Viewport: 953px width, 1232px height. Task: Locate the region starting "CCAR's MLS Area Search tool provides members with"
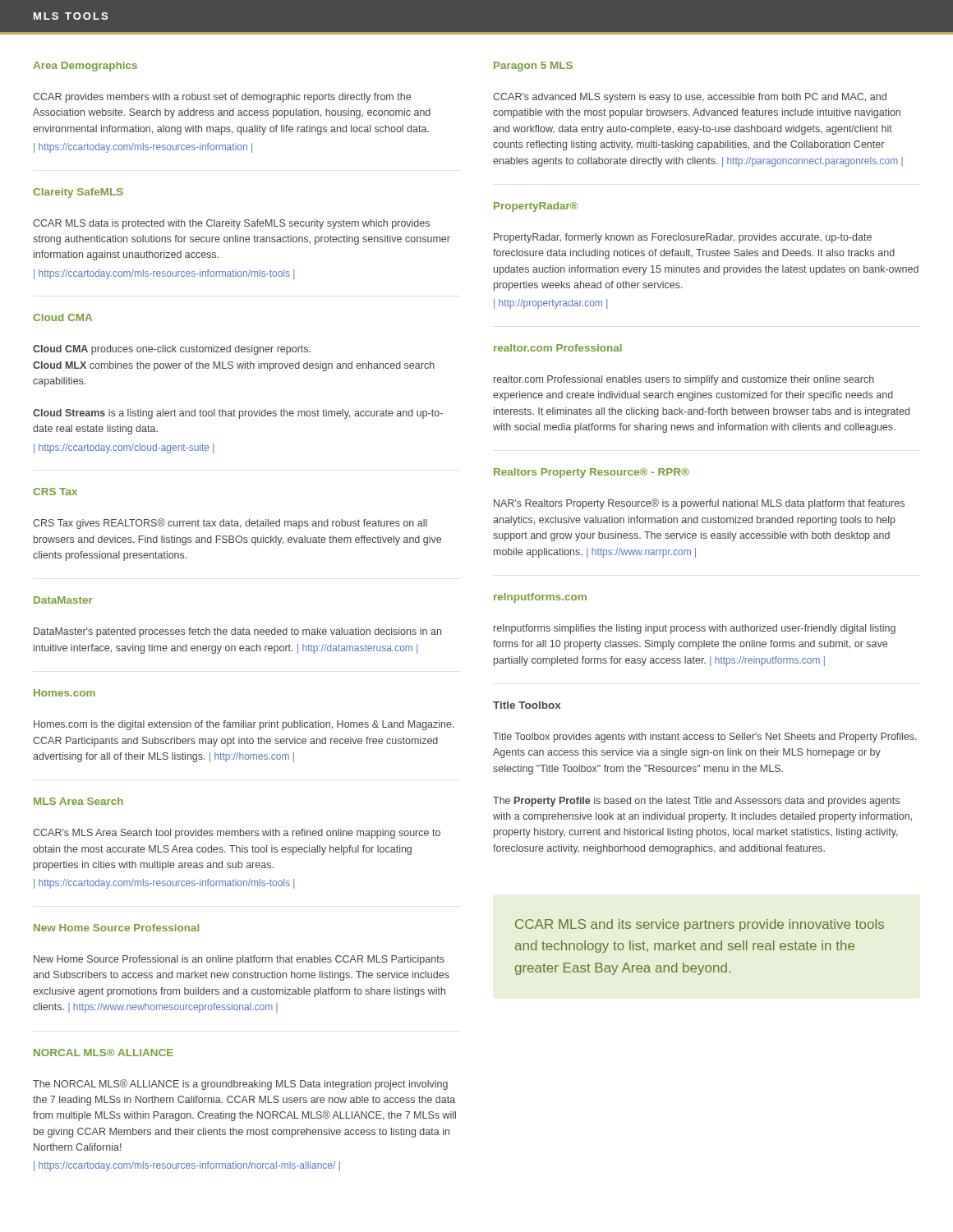246,858
